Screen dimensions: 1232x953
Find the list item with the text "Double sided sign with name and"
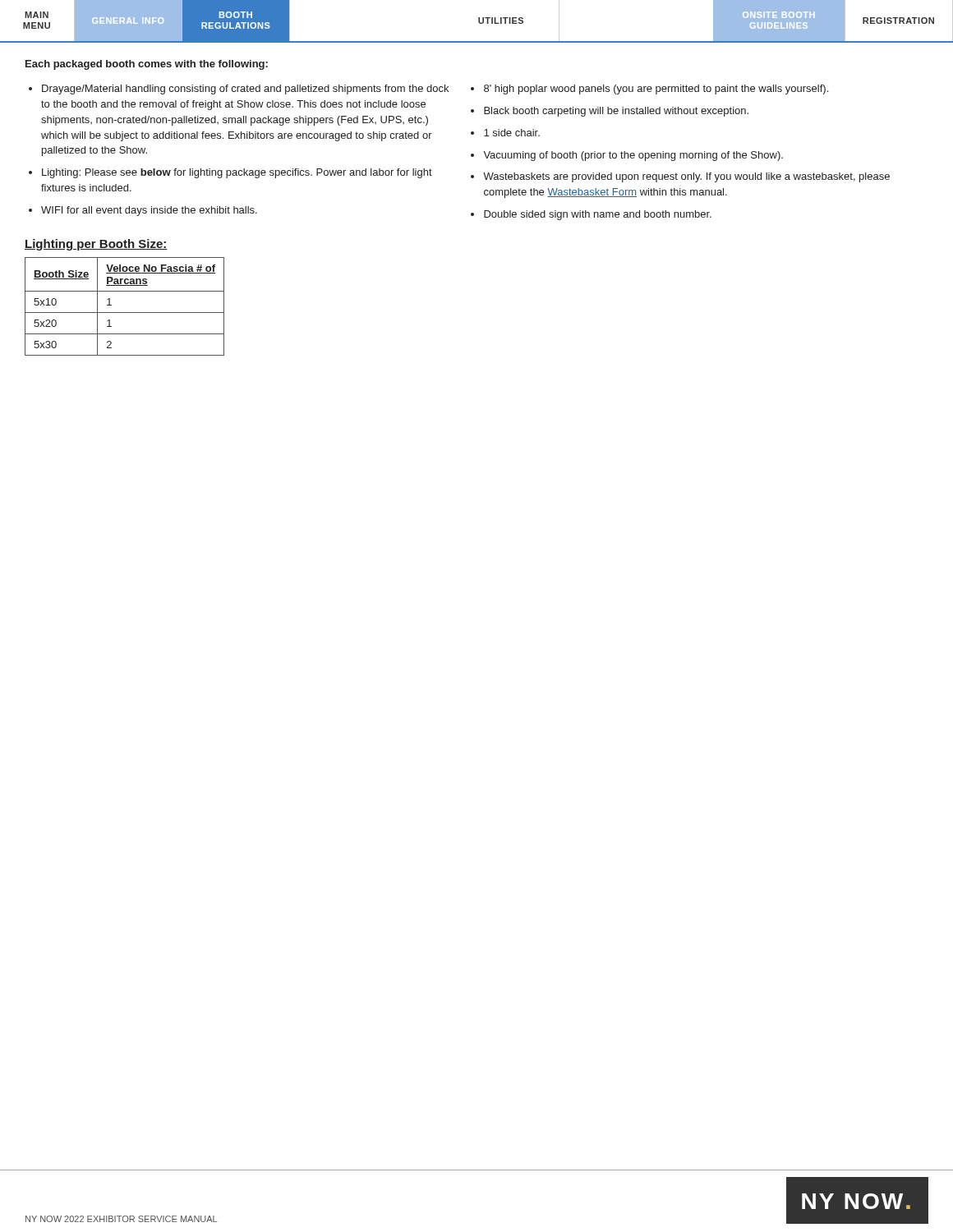pos(706,215)
